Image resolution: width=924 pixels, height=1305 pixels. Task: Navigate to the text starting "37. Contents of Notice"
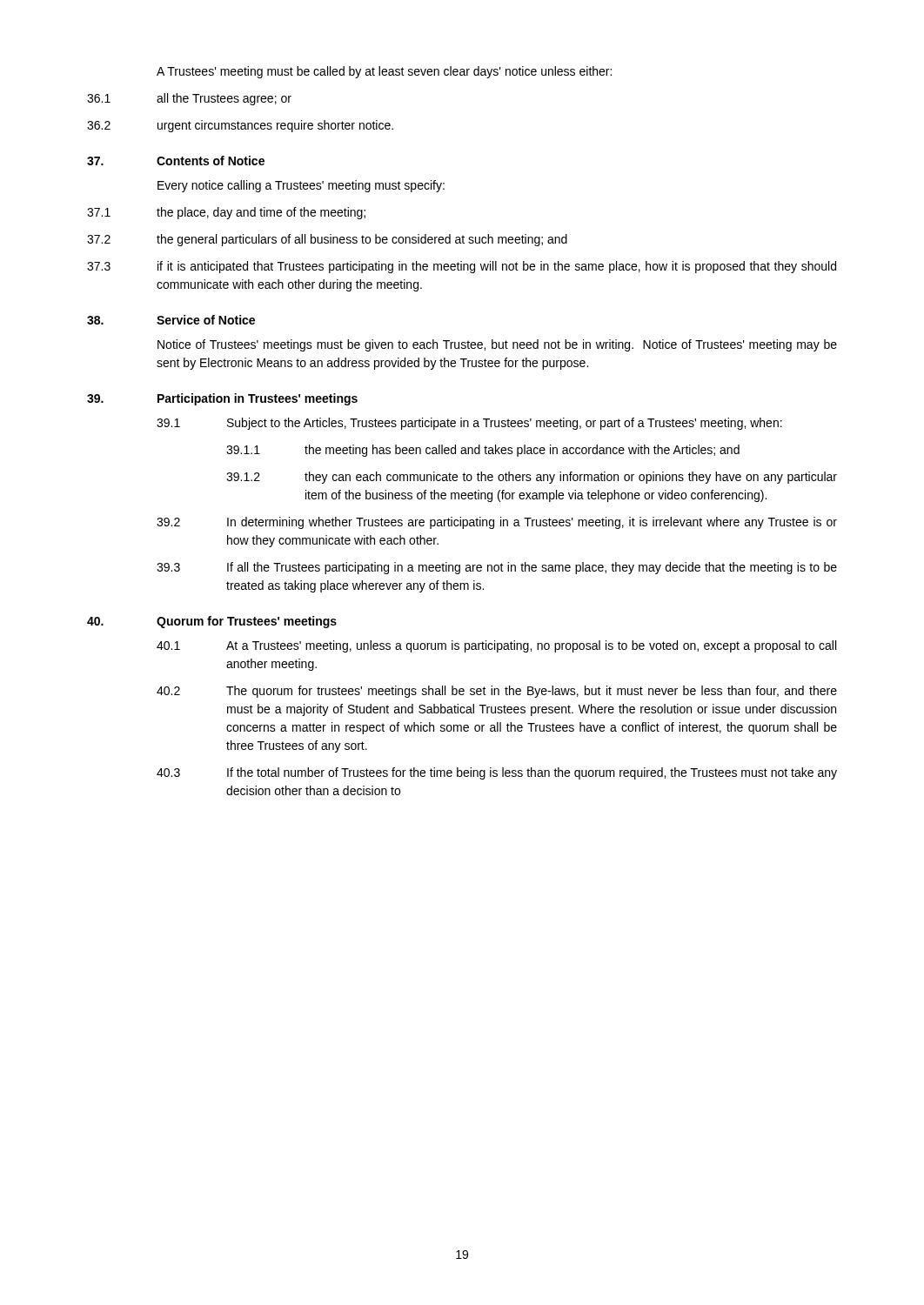click(176, 161)
